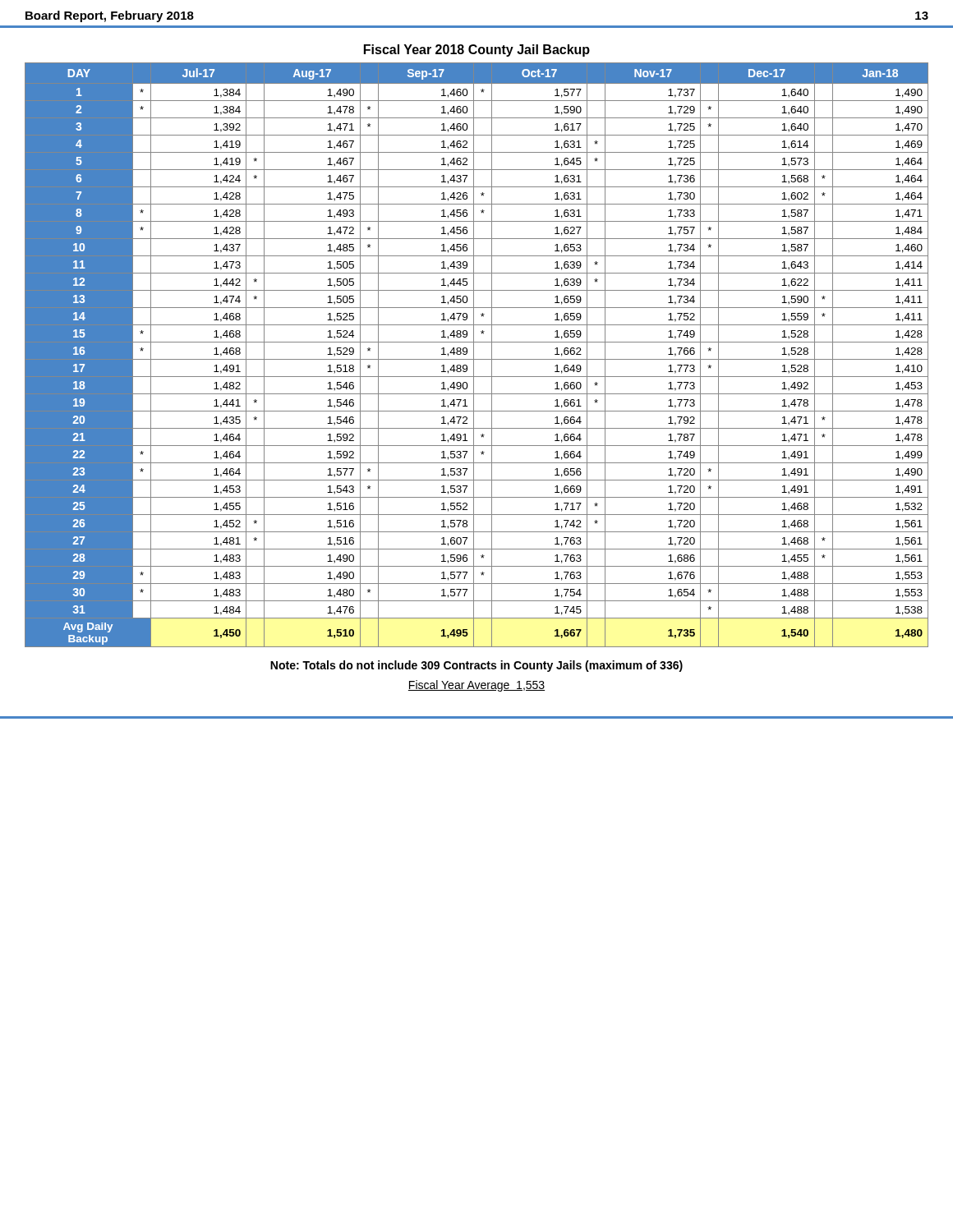Select the text starting "Fiscal Year 2018 County Jail Backup"
Viewport: 953px width, 1232px height.
[476, 50]
